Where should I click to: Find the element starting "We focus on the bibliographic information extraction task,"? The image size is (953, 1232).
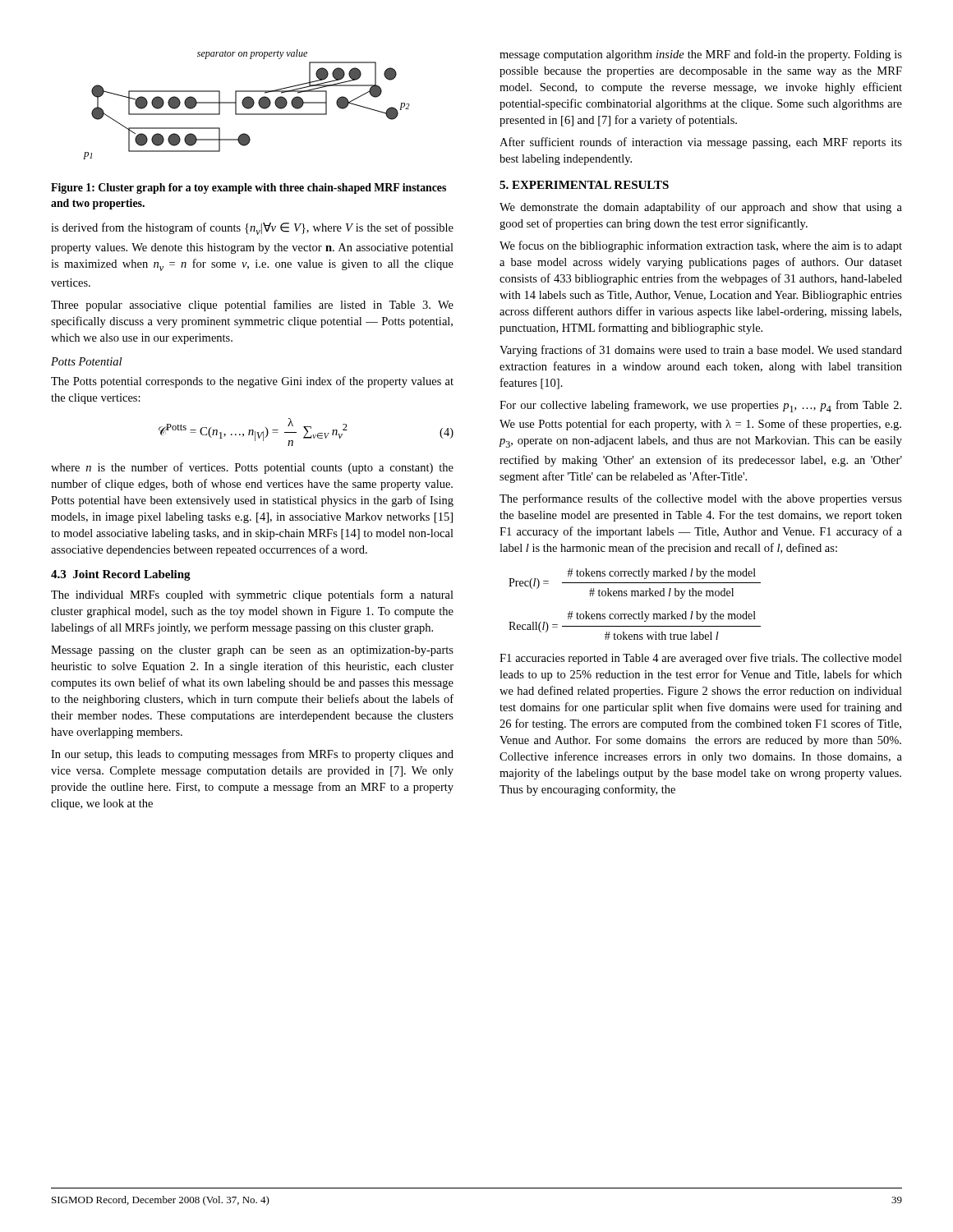point(701,286)
